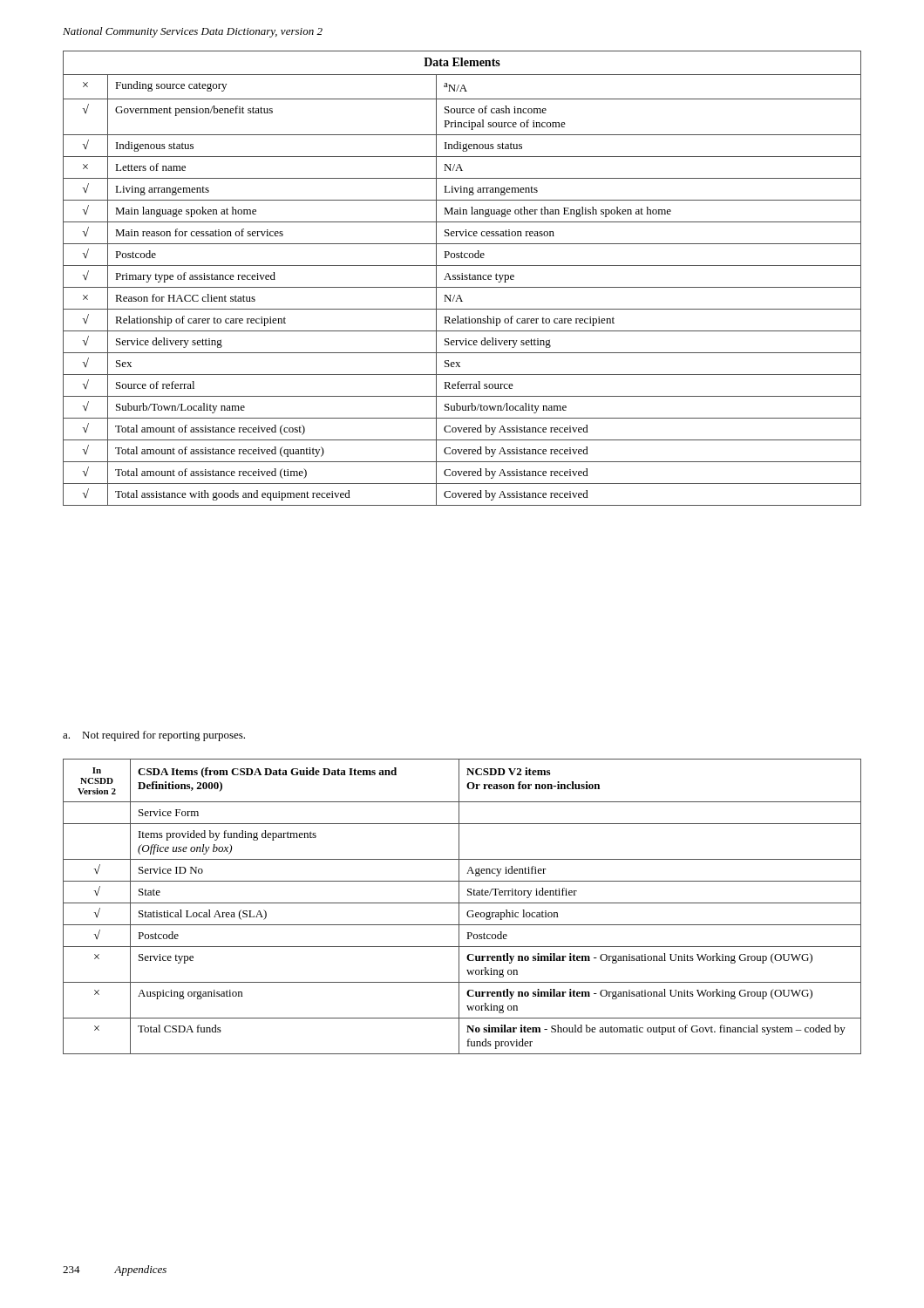
Task: Select the table that reads "Assistance type"
Action: 462,278
